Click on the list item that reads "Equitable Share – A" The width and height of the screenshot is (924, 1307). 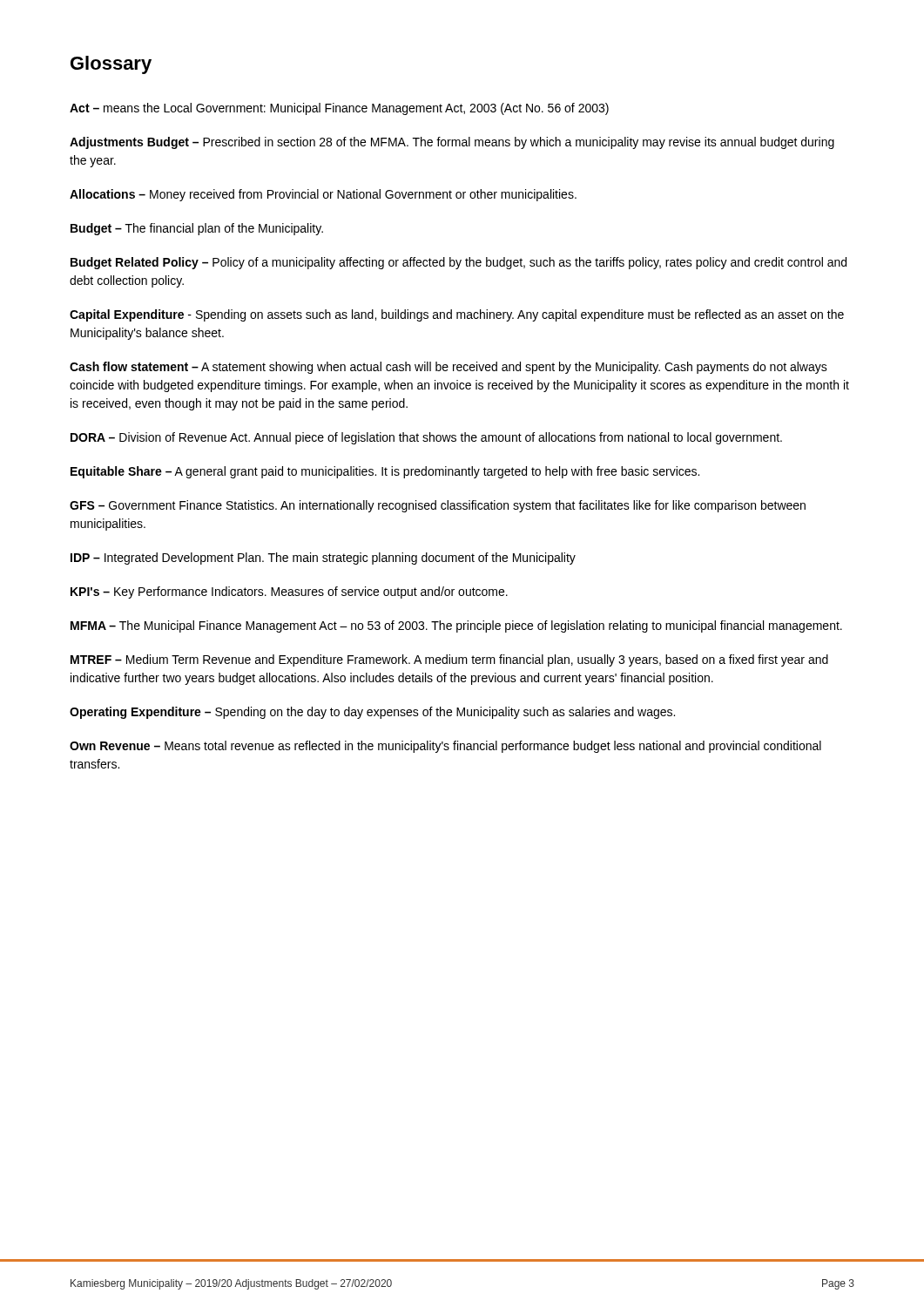pyautogui.click(x=385, y=471)
